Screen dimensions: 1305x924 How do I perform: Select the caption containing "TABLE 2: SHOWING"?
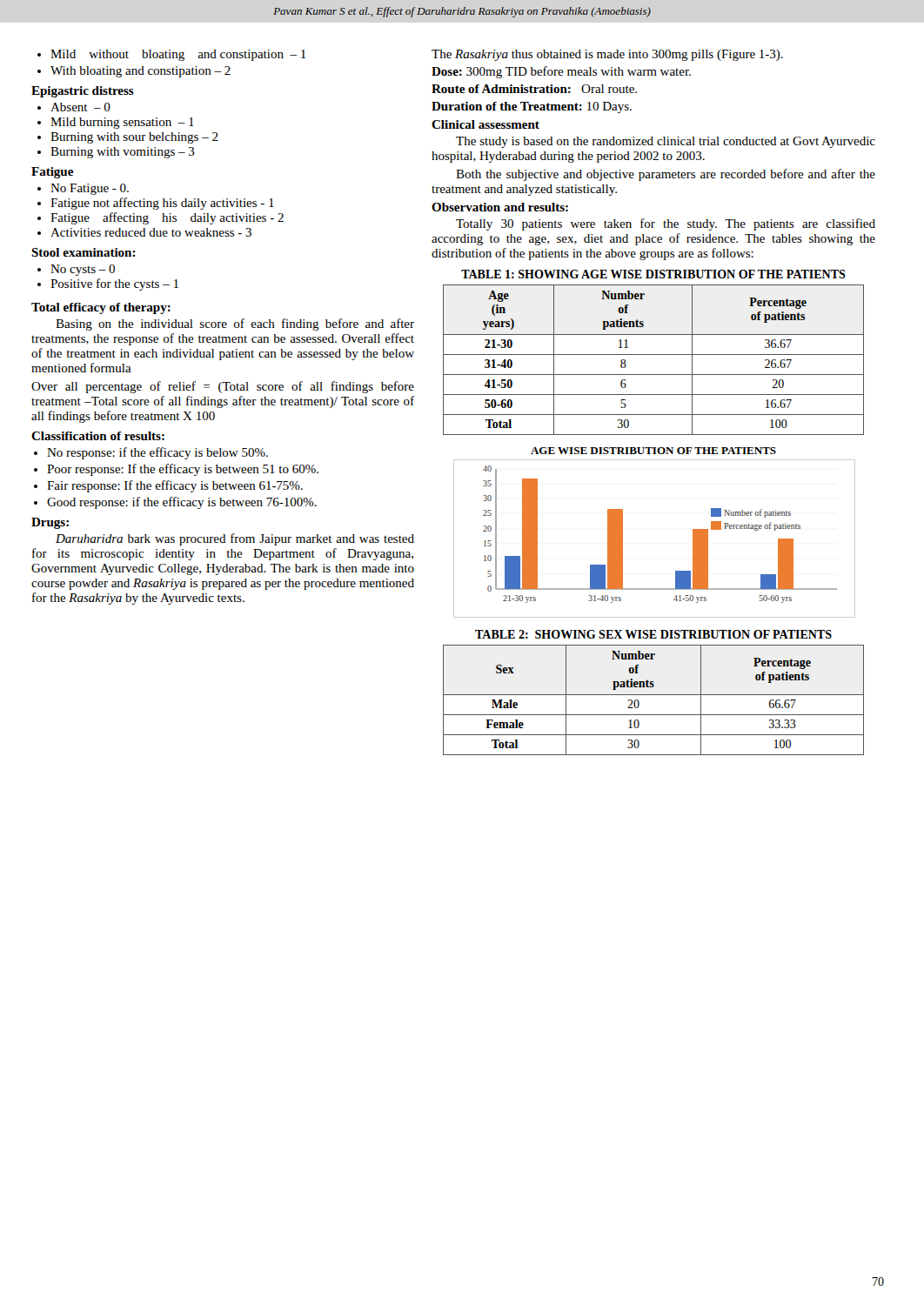pyautogui.click(x=653, y=635)
